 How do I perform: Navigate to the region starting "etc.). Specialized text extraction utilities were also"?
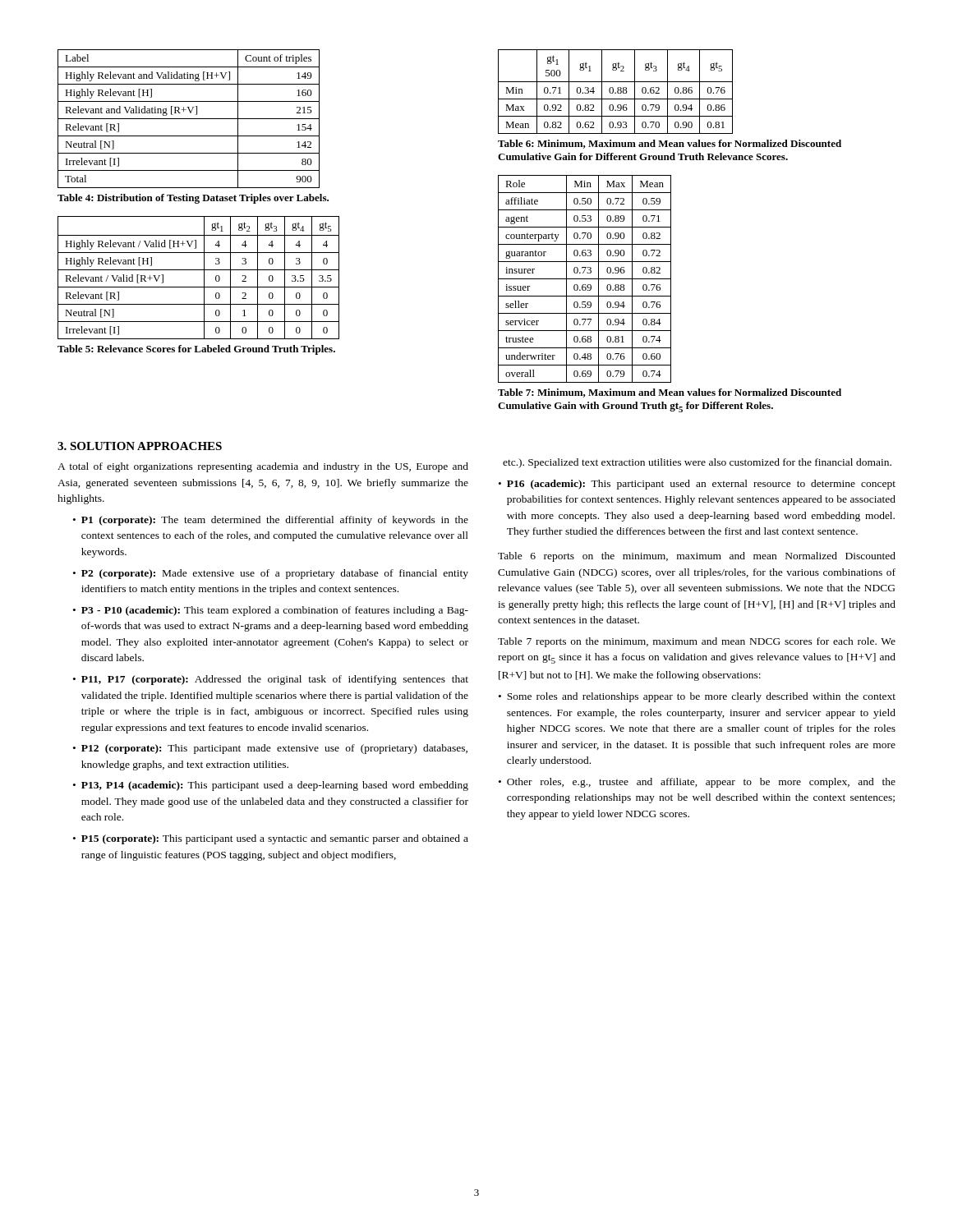click(x=697, y=462)
